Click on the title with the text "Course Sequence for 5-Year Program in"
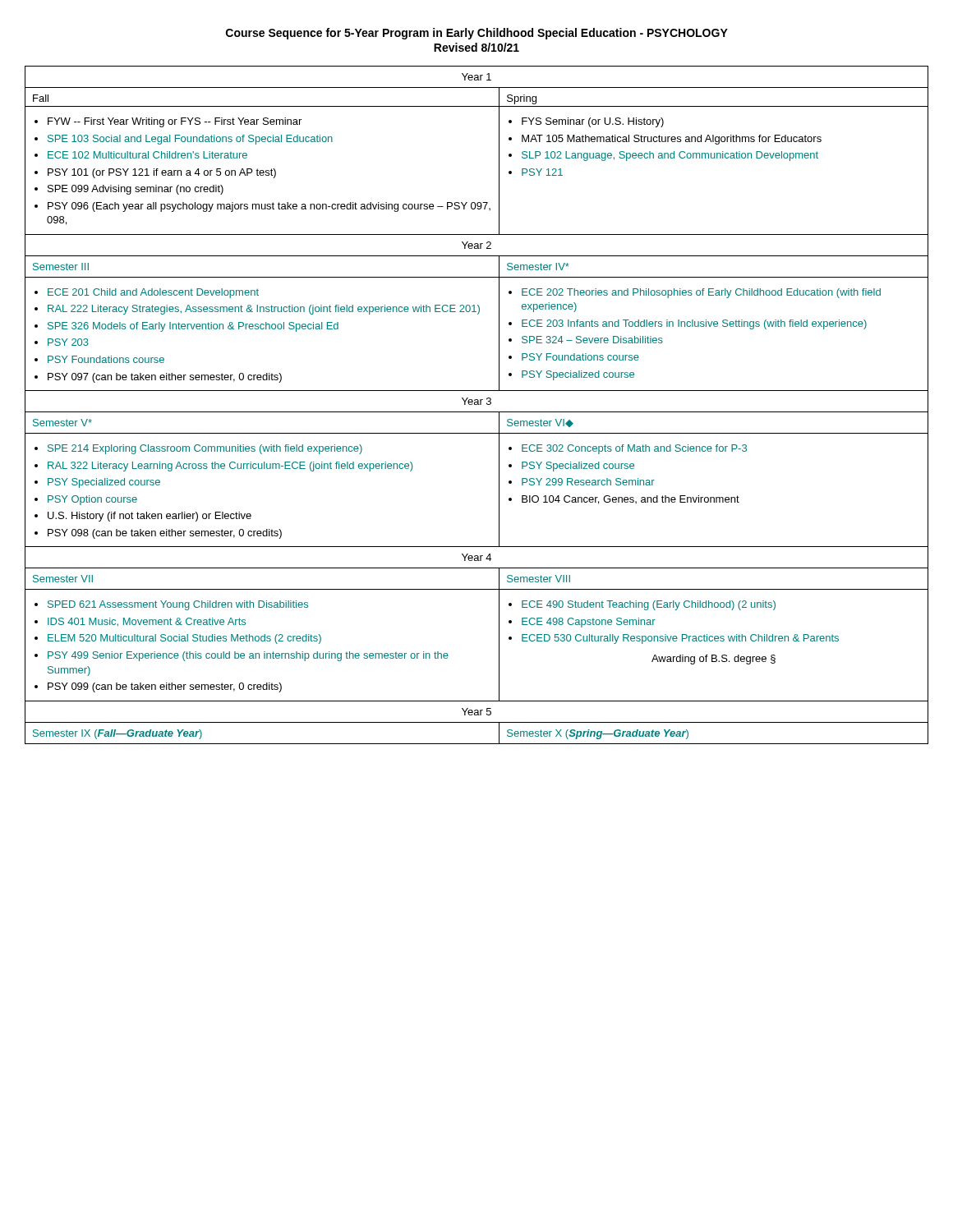The width and height of the screenshot is (953, 1232). 476,40
